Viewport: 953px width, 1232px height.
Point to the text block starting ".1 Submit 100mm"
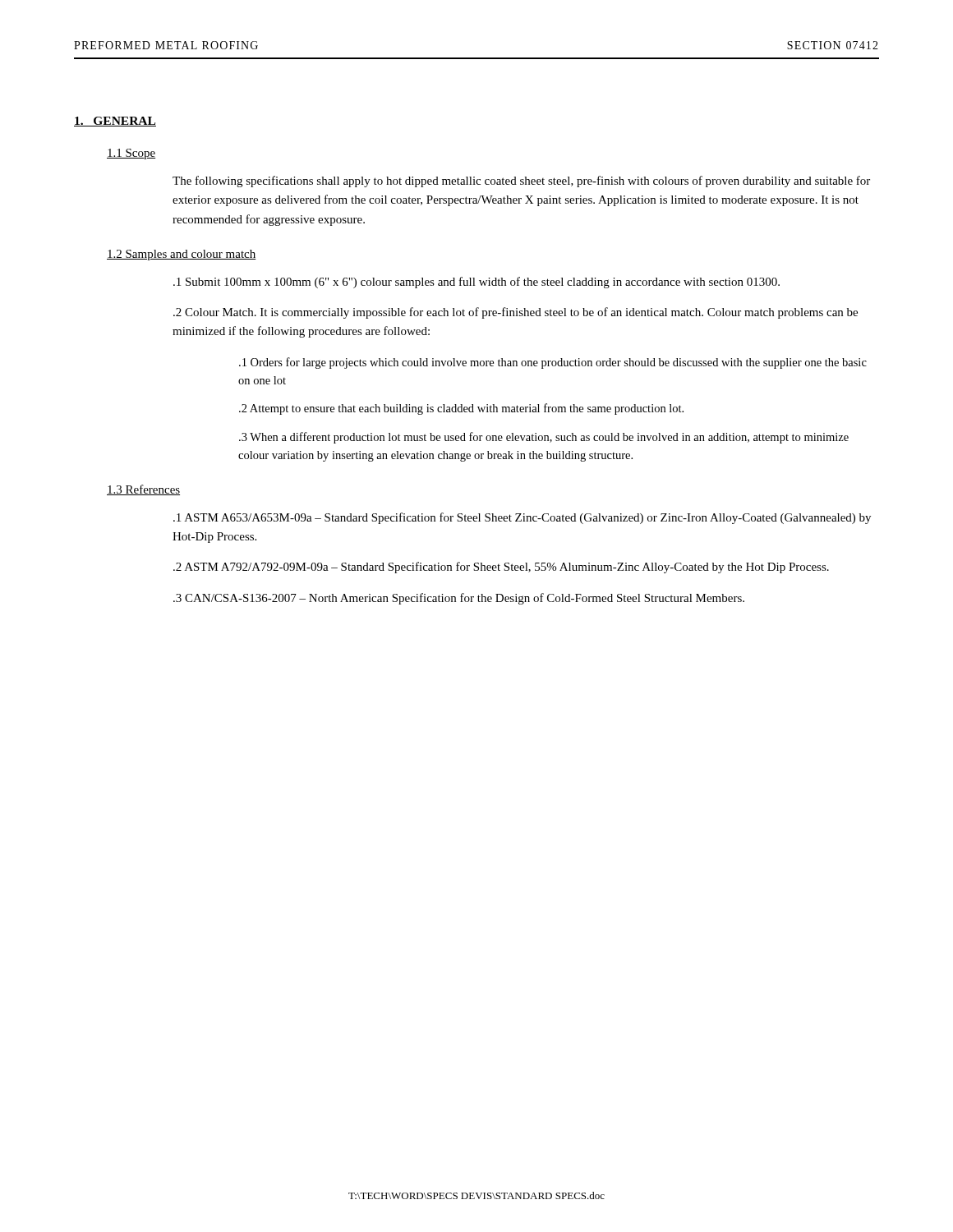point(476,282)
